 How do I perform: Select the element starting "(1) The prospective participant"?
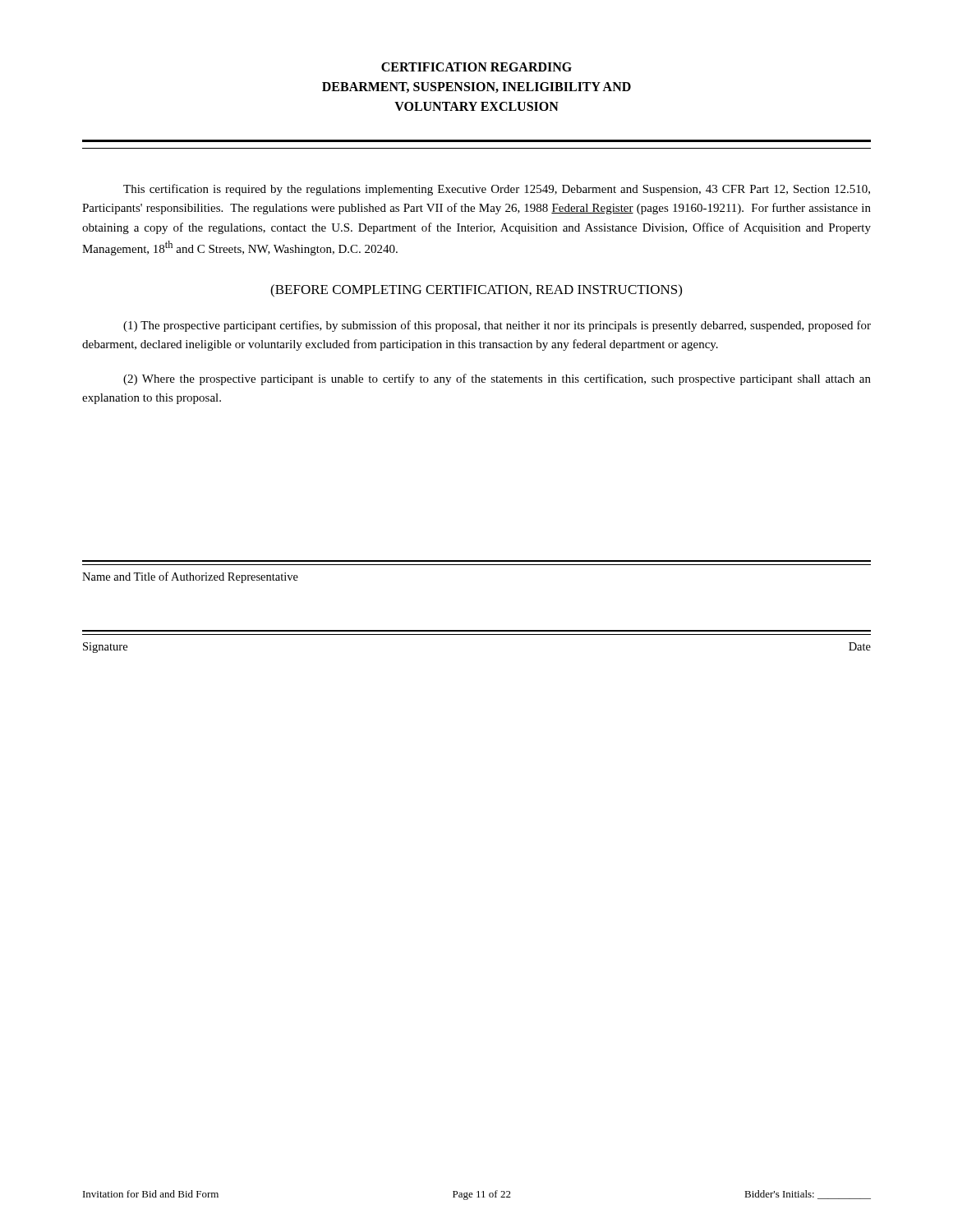click(x=476, y=335)
